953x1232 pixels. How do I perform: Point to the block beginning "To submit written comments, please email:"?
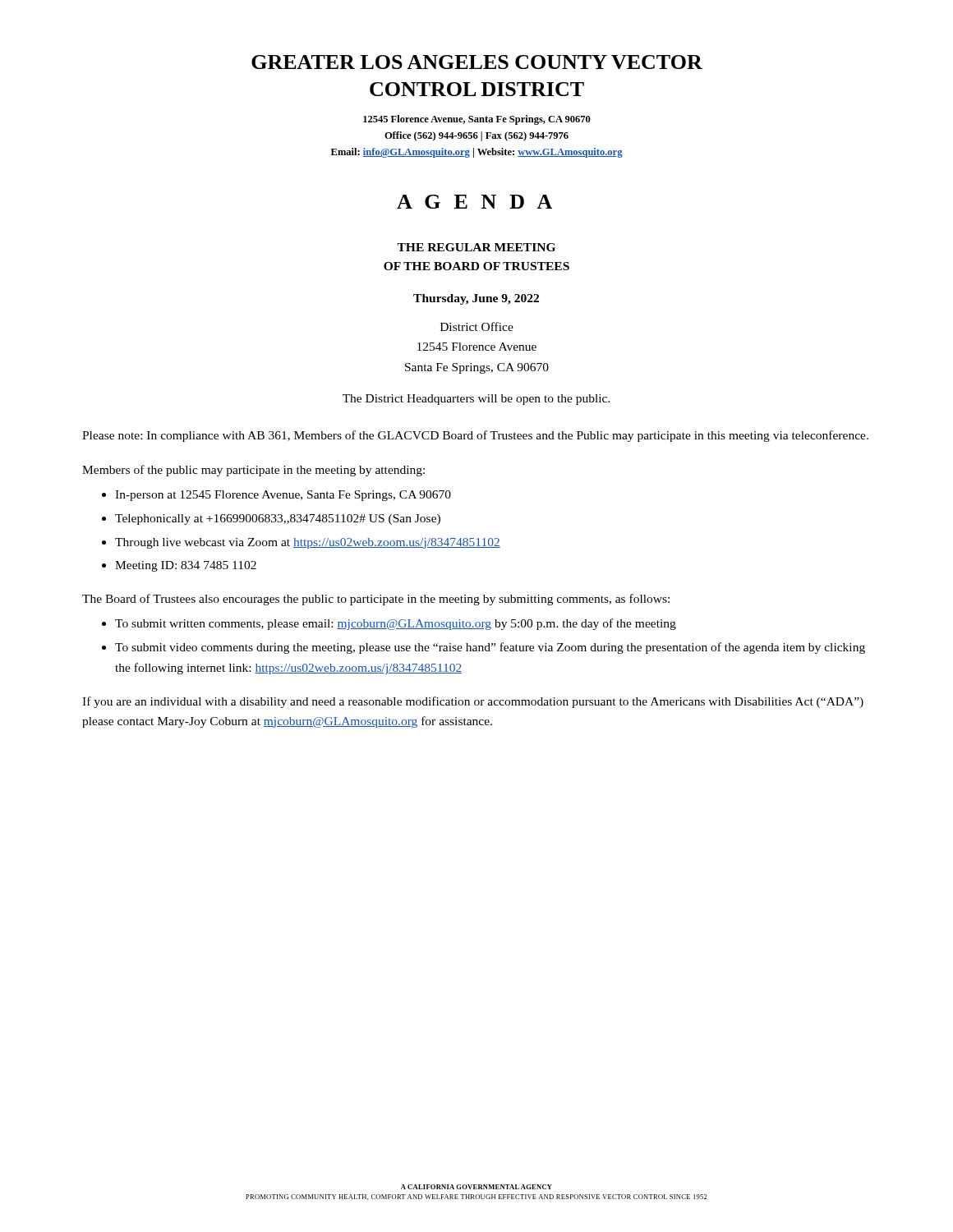[395, 623]
